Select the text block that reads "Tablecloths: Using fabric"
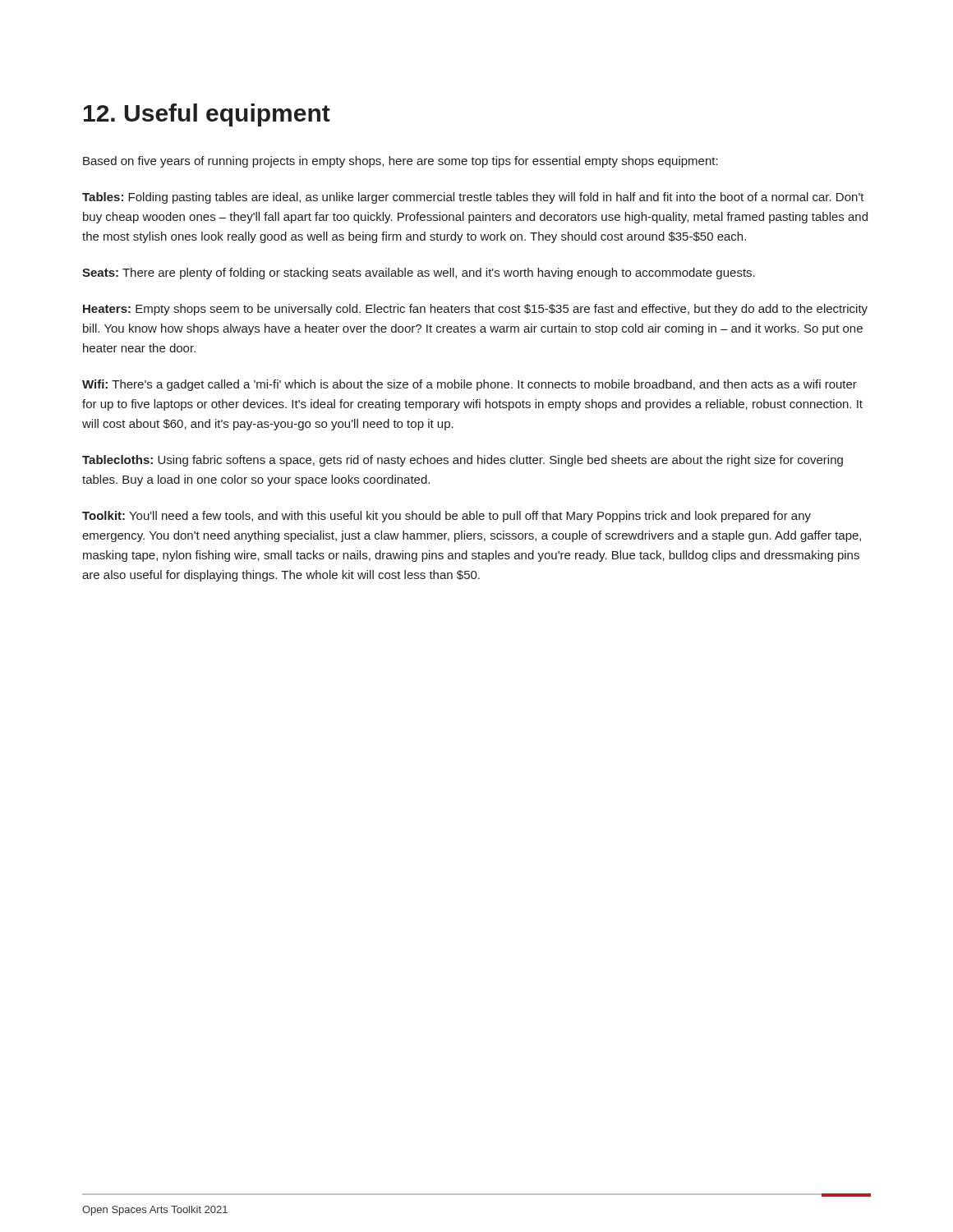Image resolution: width=953 pixels, height=1232 pixels. coord(463,469)
